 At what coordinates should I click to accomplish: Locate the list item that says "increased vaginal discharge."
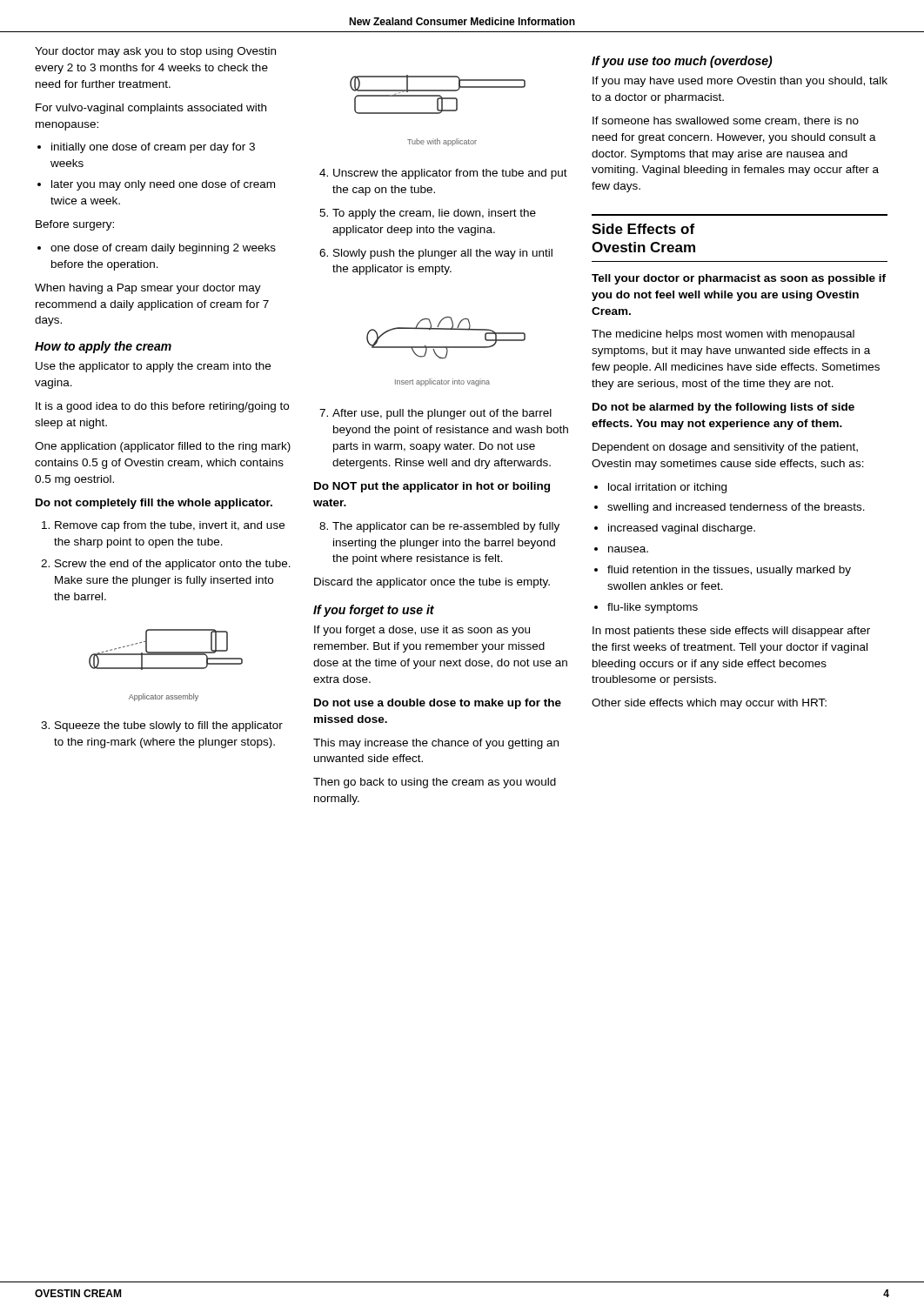682,528
